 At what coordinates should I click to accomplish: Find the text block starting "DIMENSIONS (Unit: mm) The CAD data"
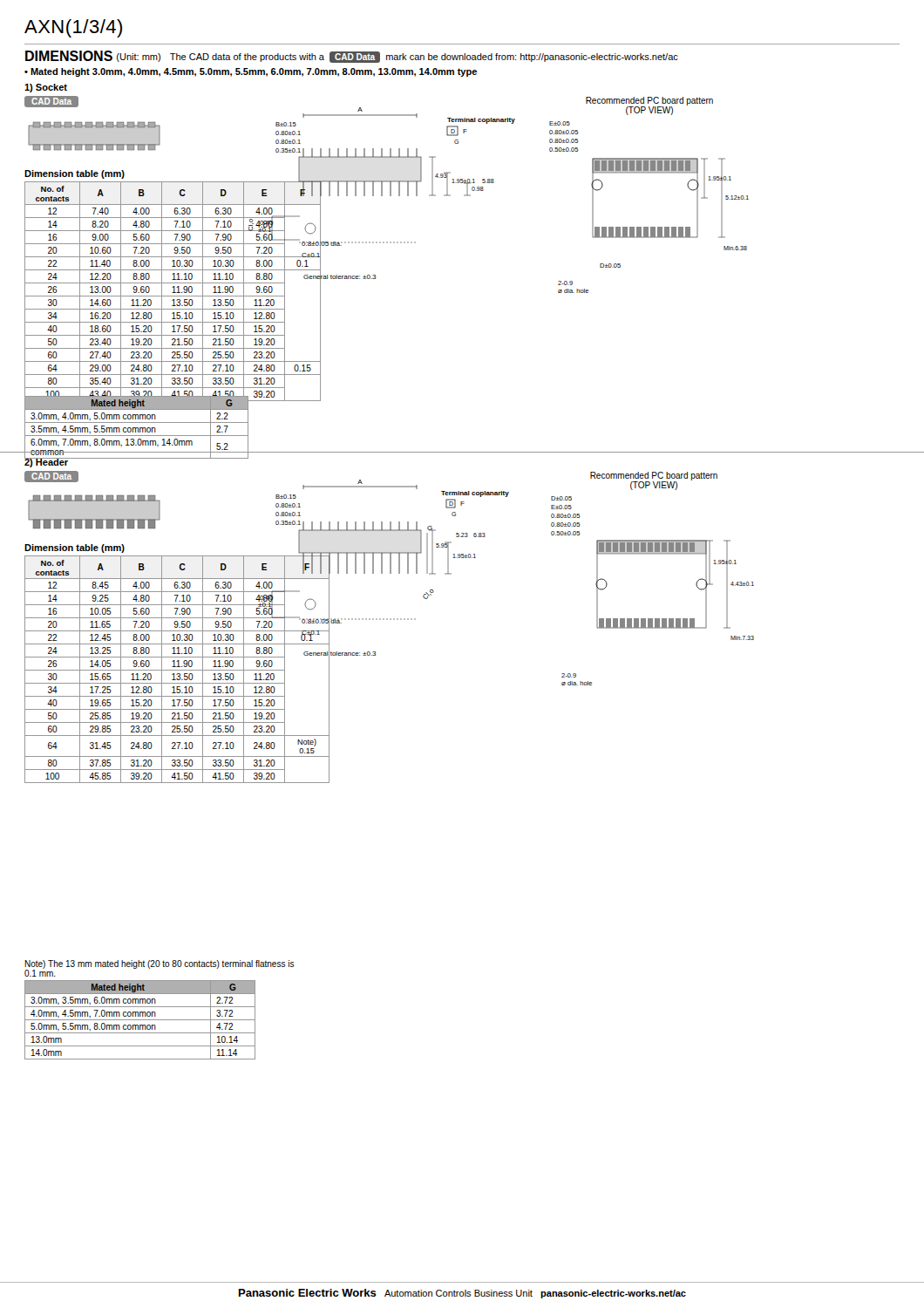point(351,57)
